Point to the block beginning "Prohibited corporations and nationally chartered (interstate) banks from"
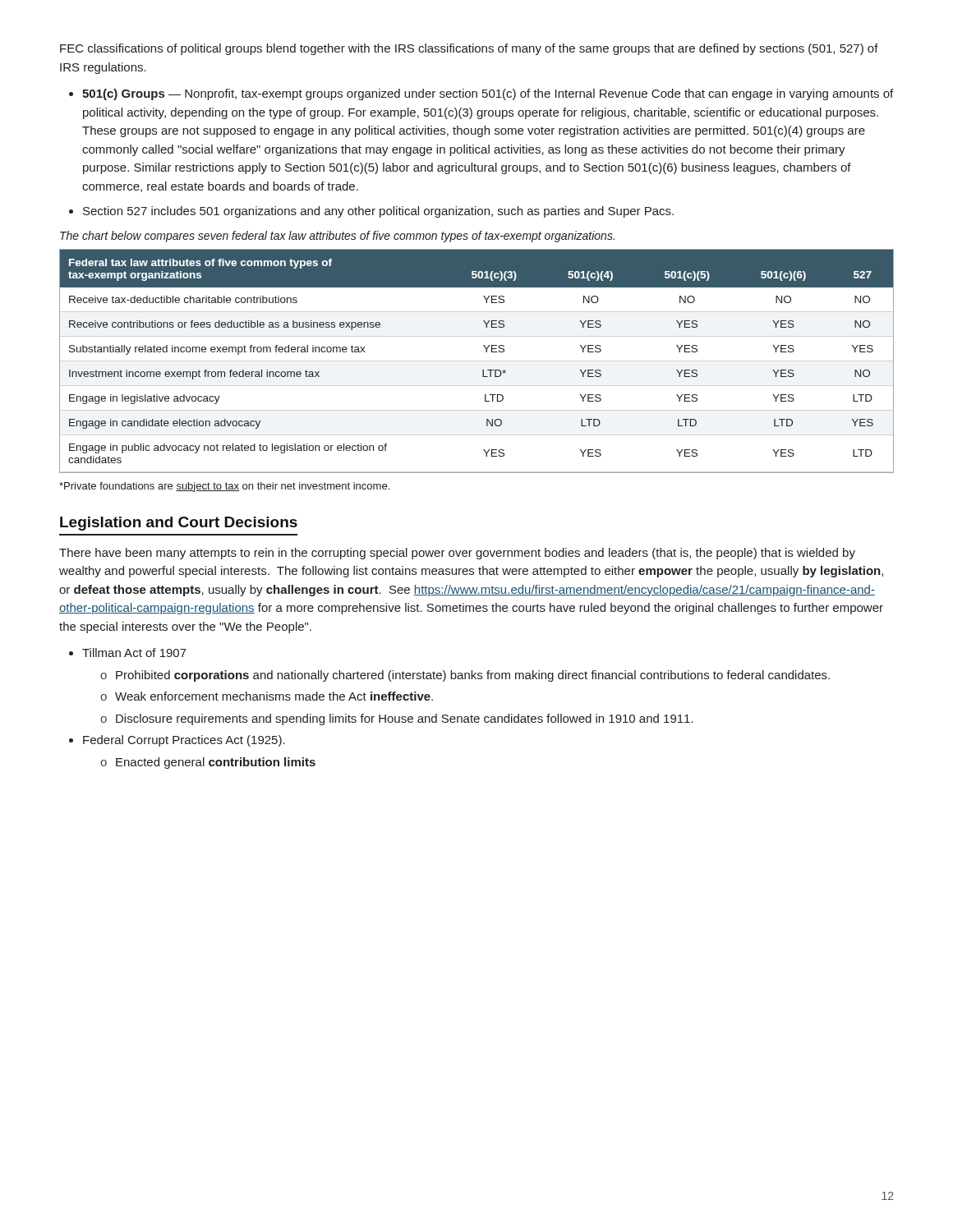The image size is (953, 1232). coord(473,674)
